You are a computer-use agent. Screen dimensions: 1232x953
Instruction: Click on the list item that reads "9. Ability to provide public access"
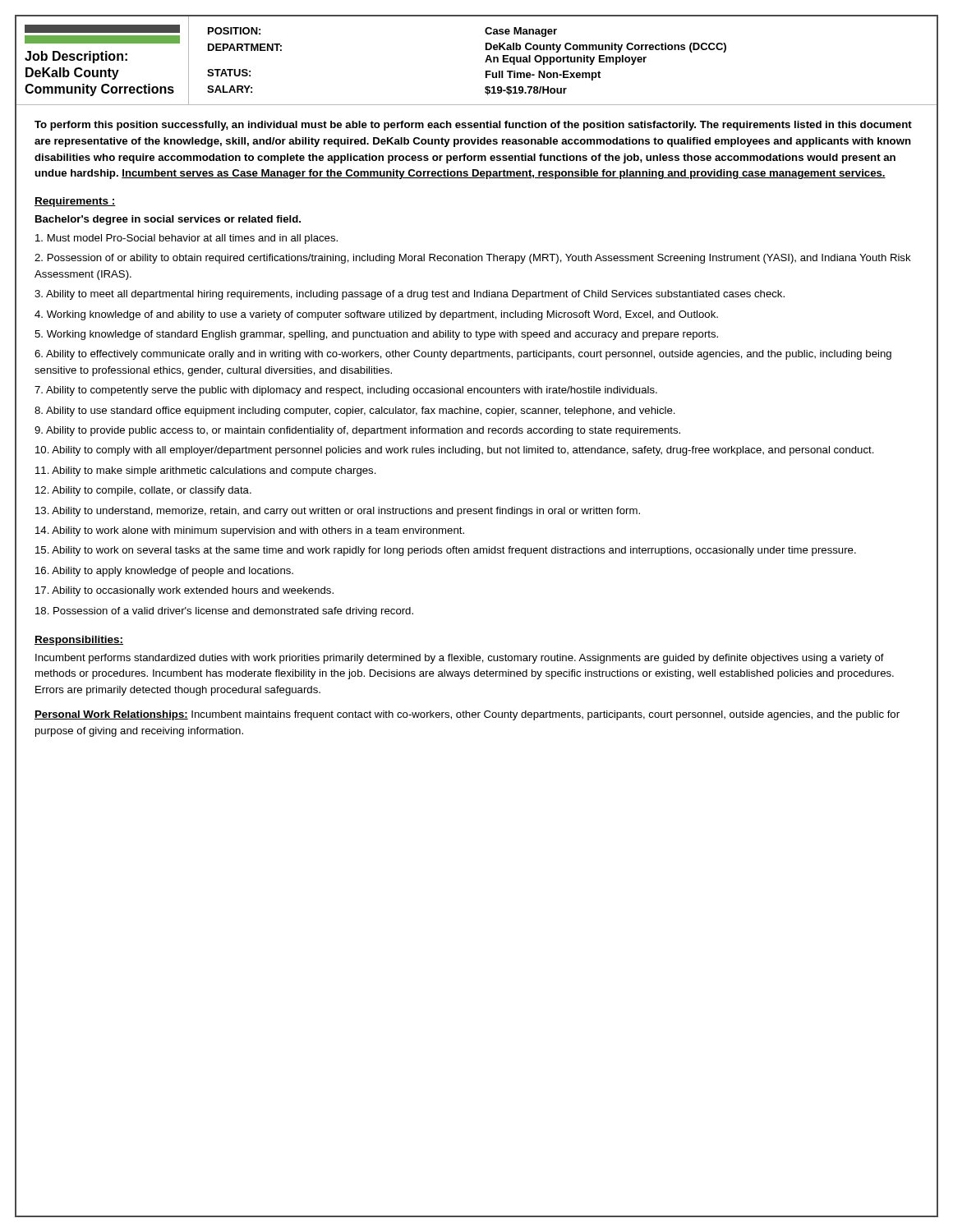(358, 430)
